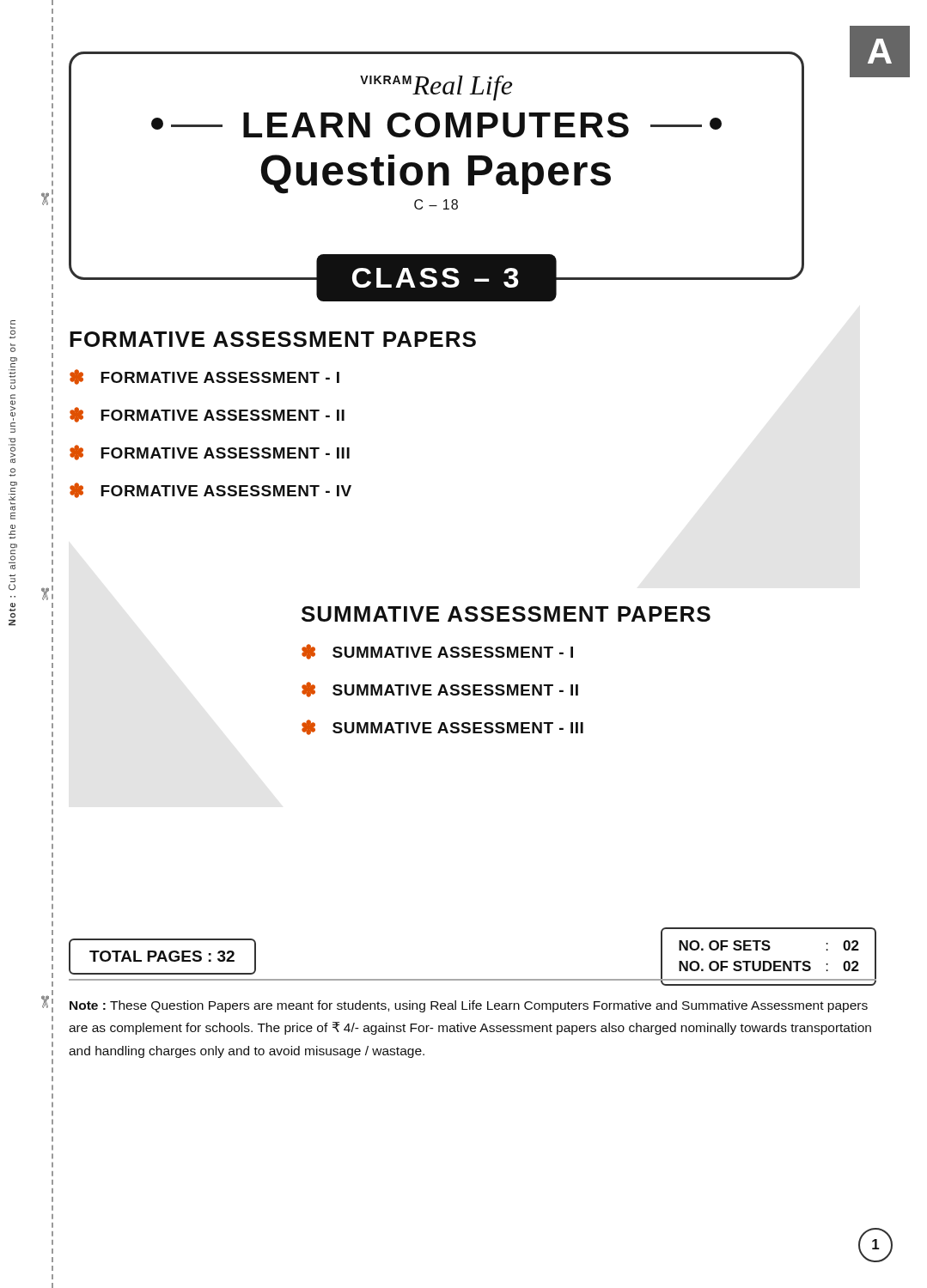Point to "✽ SUMMATIVE ASSESSMENT - II"

[x=440, y=690]
